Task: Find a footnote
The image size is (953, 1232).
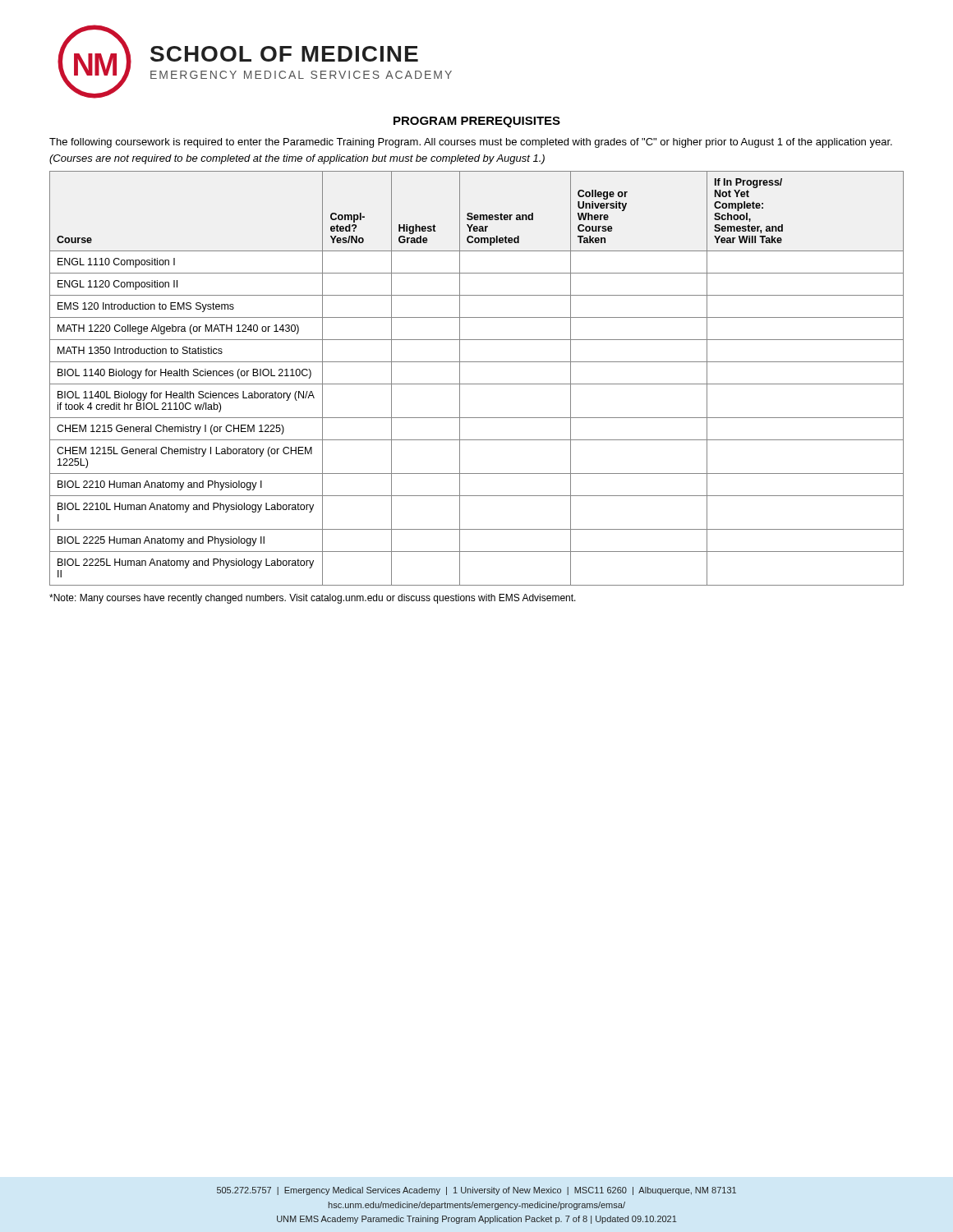Action: click(x=313, y=598)
